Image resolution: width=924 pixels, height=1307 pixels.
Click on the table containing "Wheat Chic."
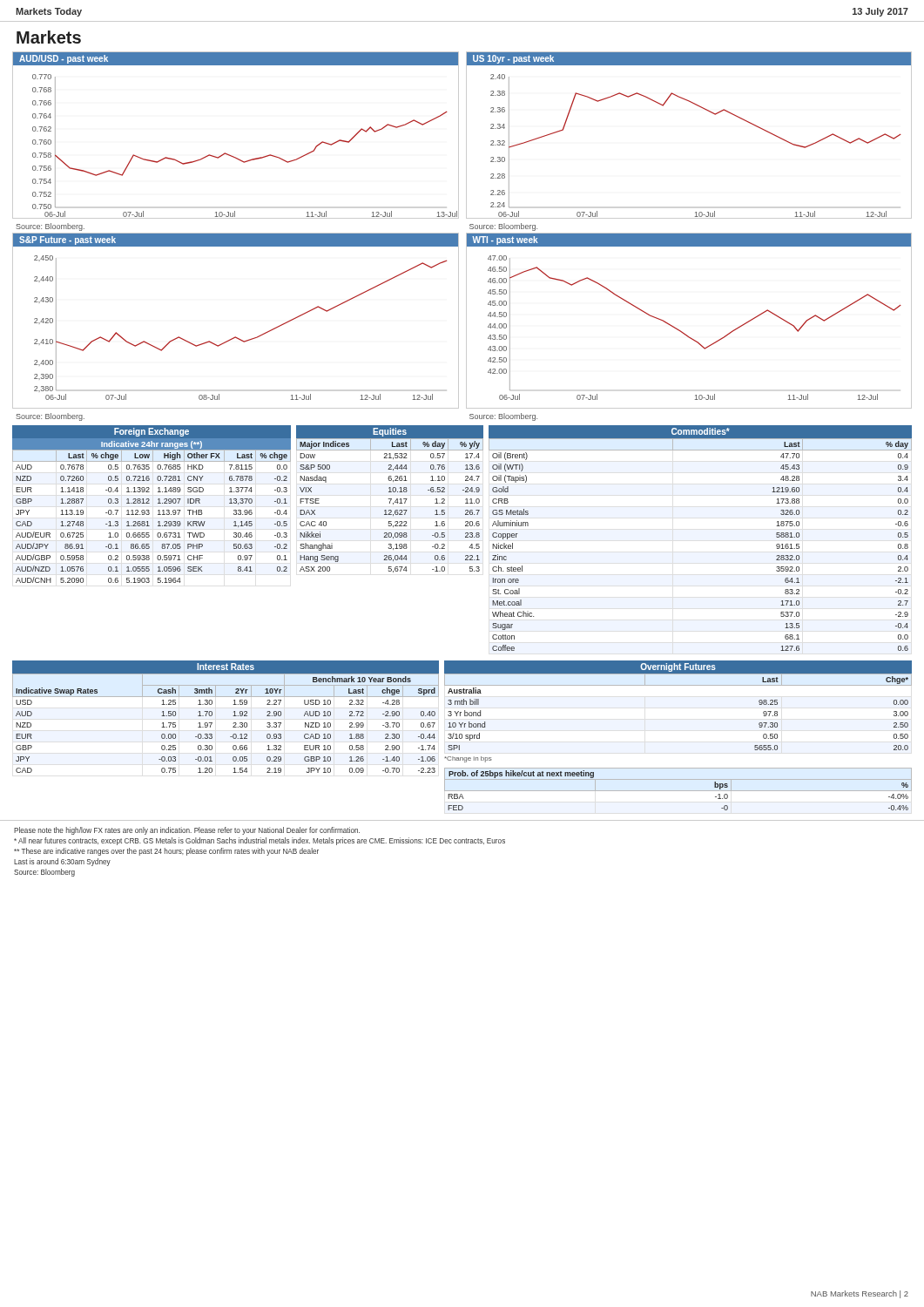click(x=700, y=540)
